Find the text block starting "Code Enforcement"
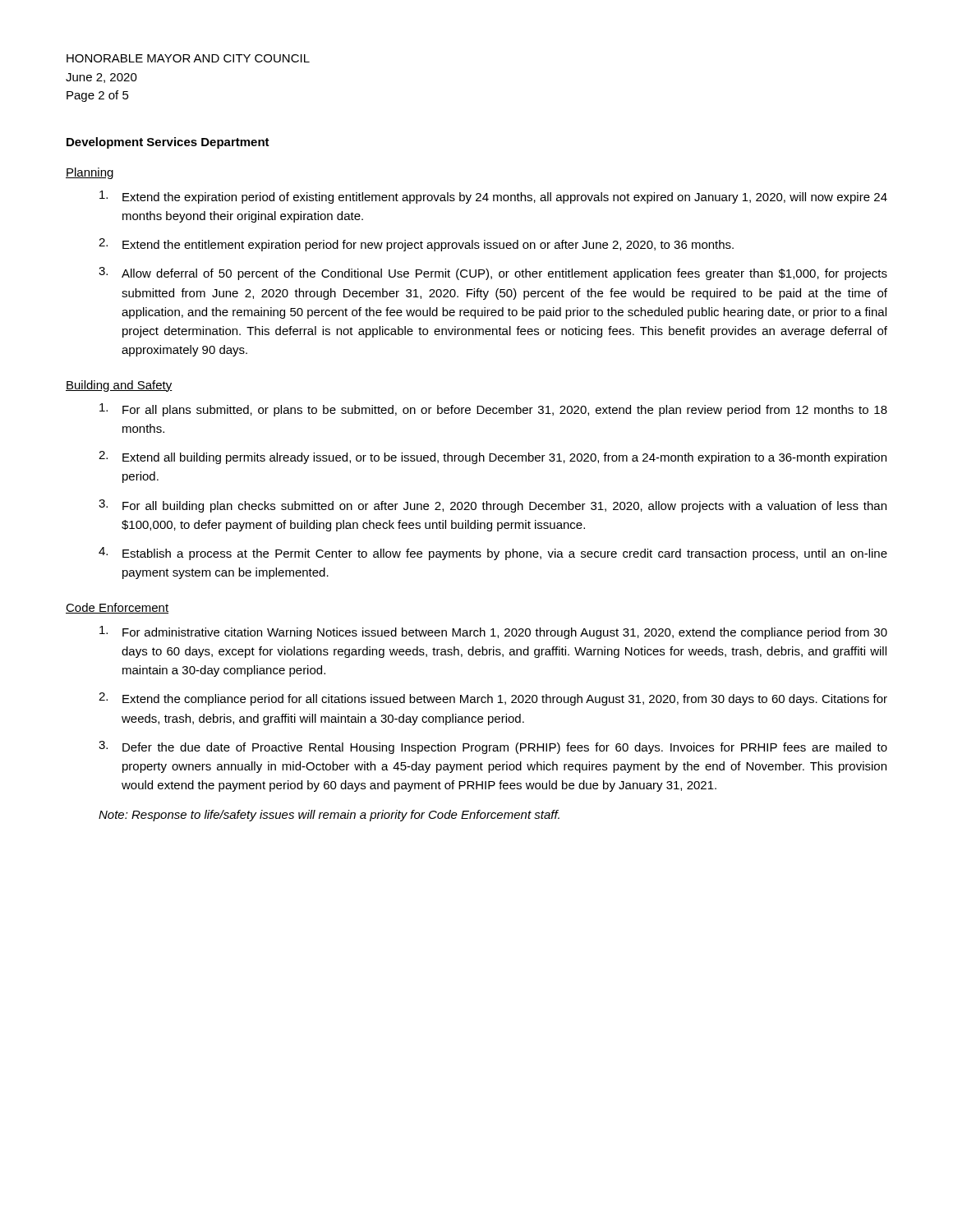This screenshot has height=1232, width=953. [117, 607]
